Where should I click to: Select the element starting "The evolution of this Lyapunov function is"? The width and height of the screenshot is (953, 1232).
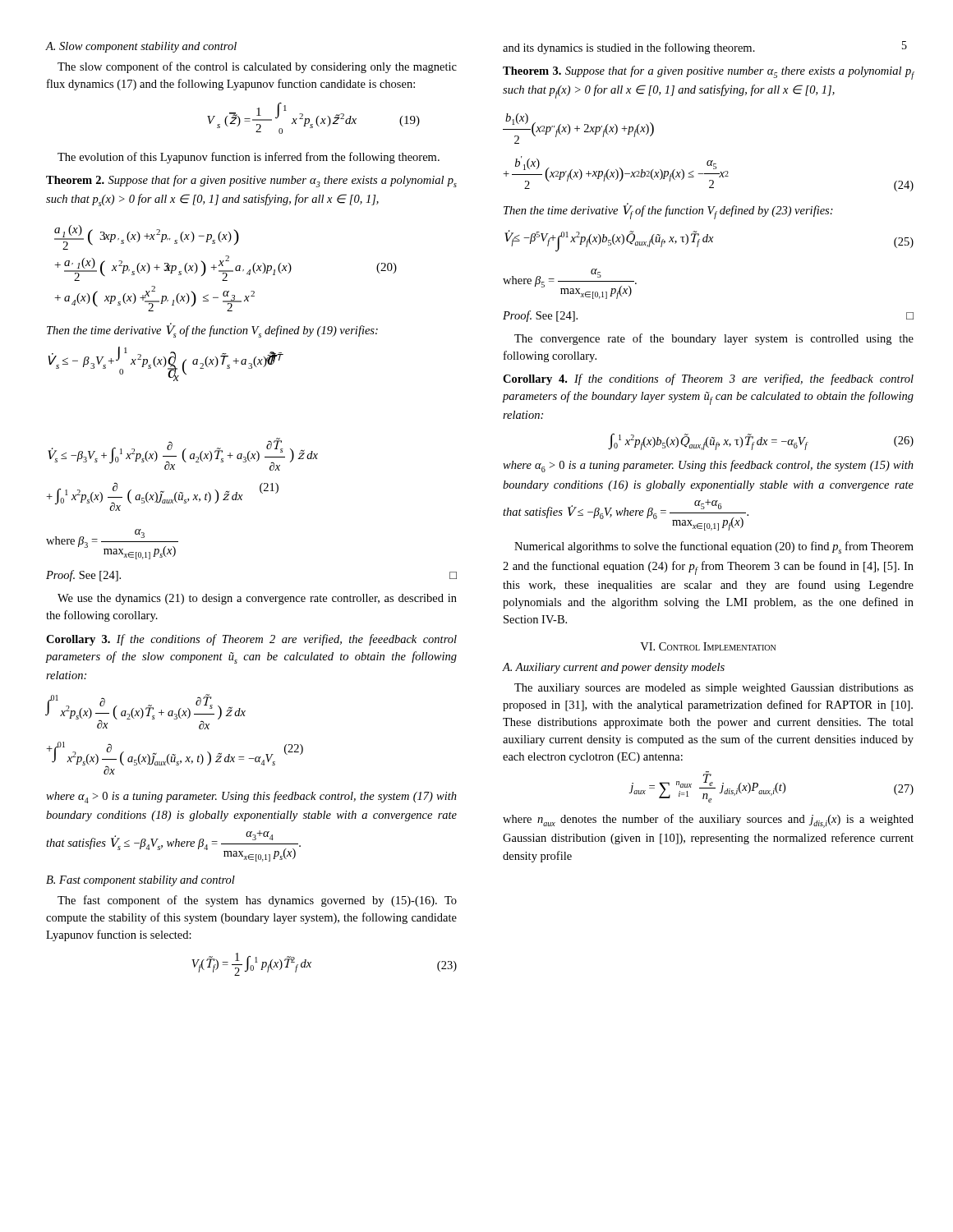coord(249,157)
